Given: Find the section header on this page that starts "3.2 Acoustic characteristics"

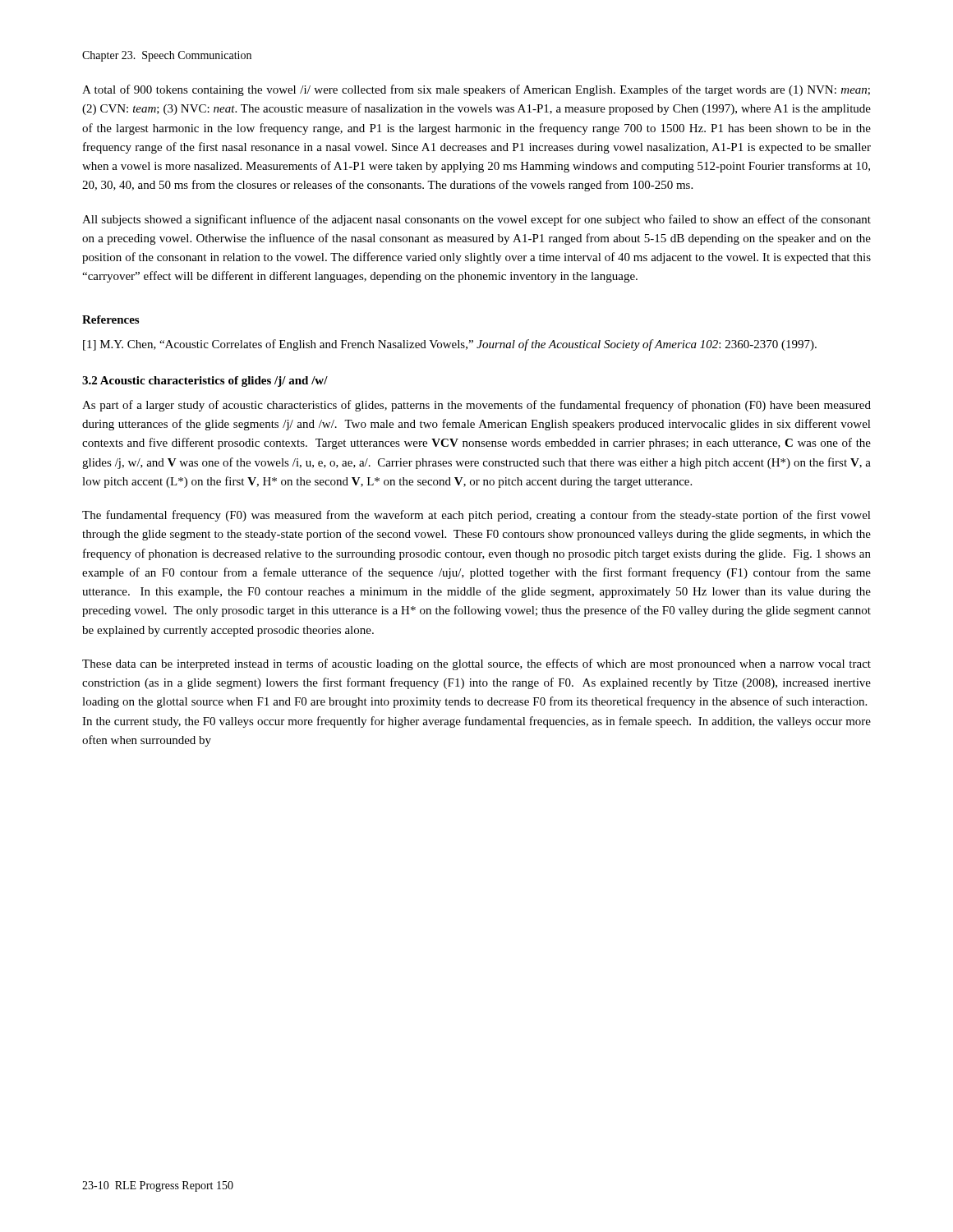Looking at the screenshot, I should click(x=205, y=380).
